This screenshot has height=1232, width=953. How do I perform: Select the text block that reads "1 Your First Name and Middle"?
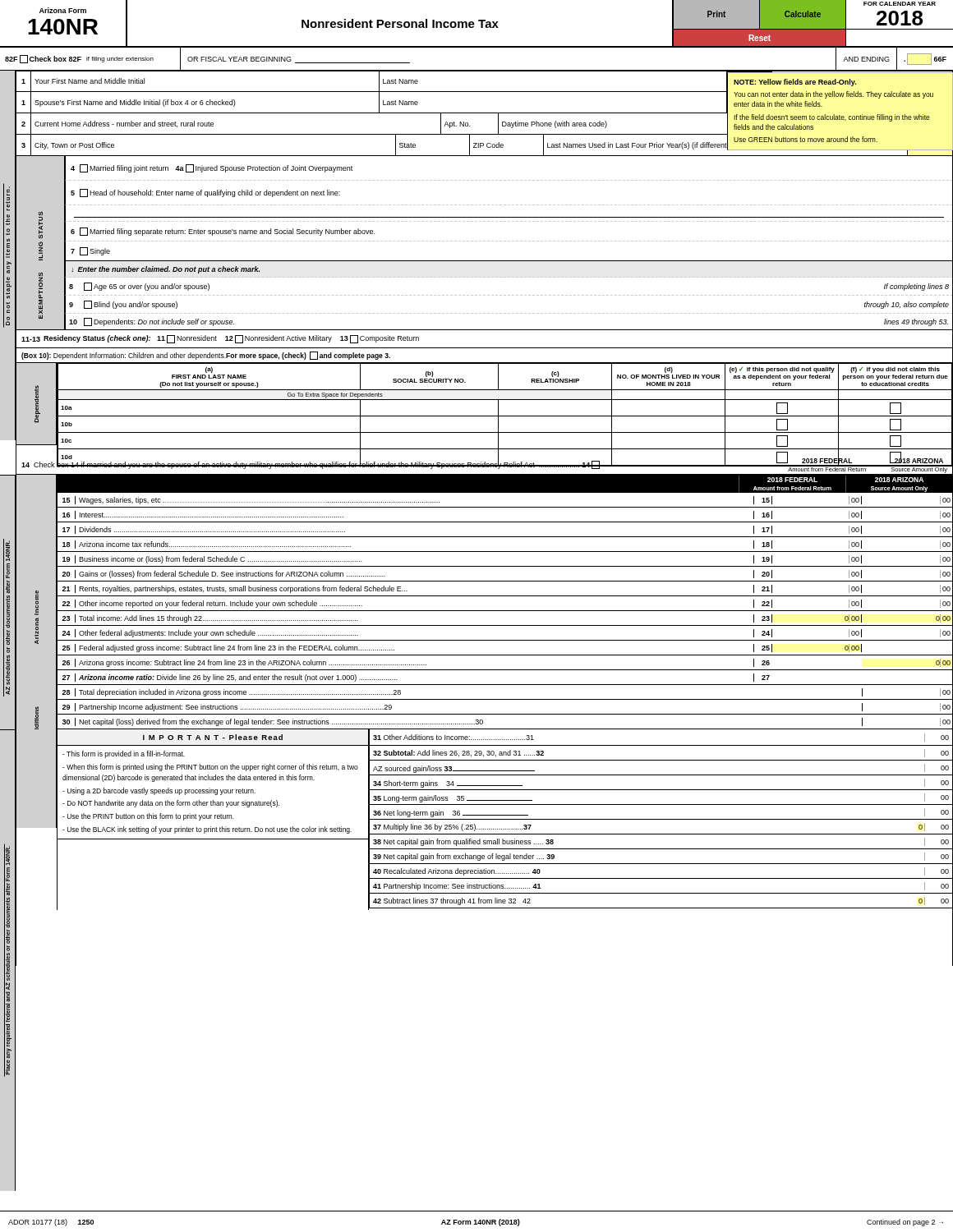(485, 81)
